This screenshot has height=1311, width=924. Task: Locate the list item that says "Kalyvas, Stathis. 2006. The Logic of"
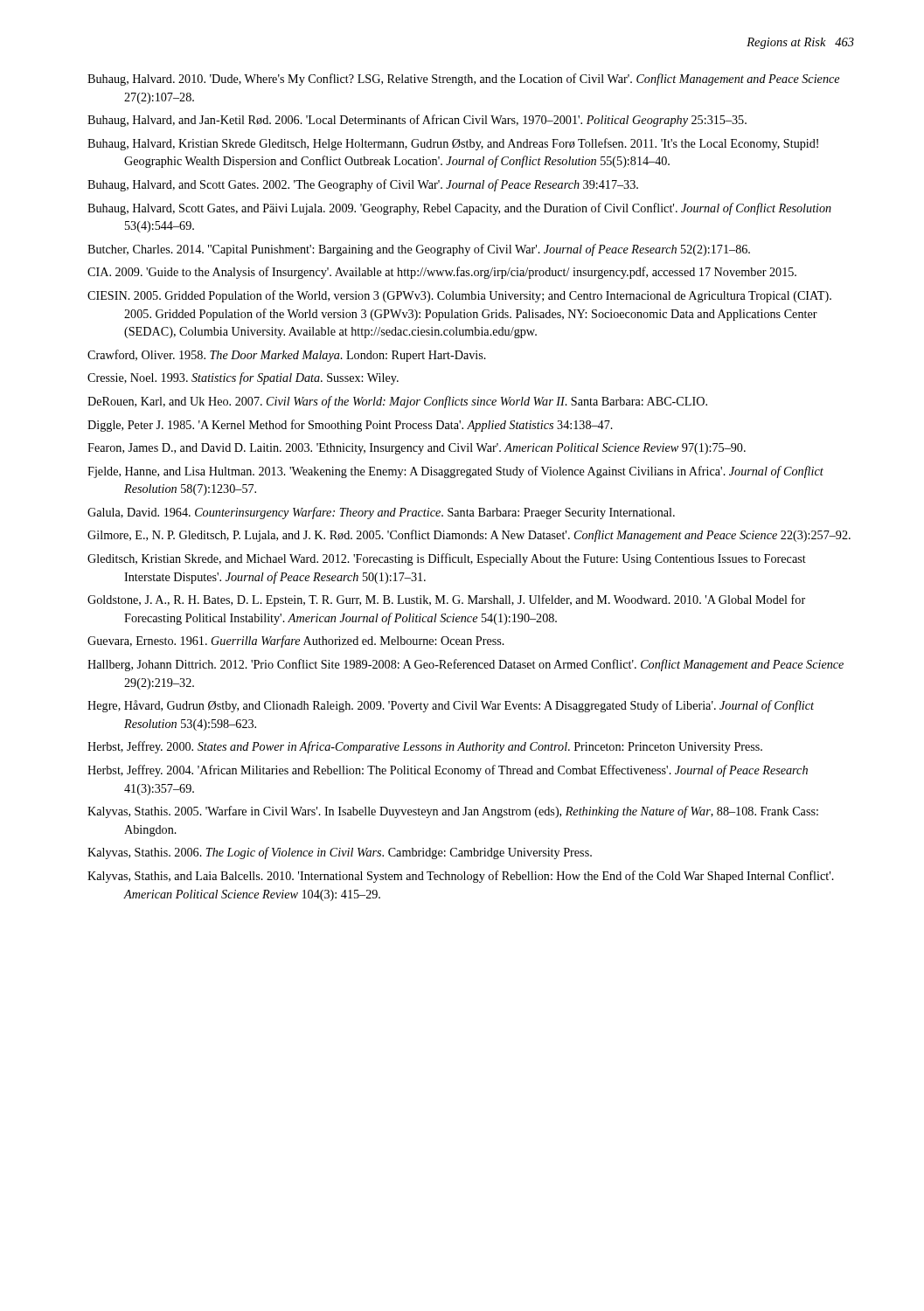340,852
